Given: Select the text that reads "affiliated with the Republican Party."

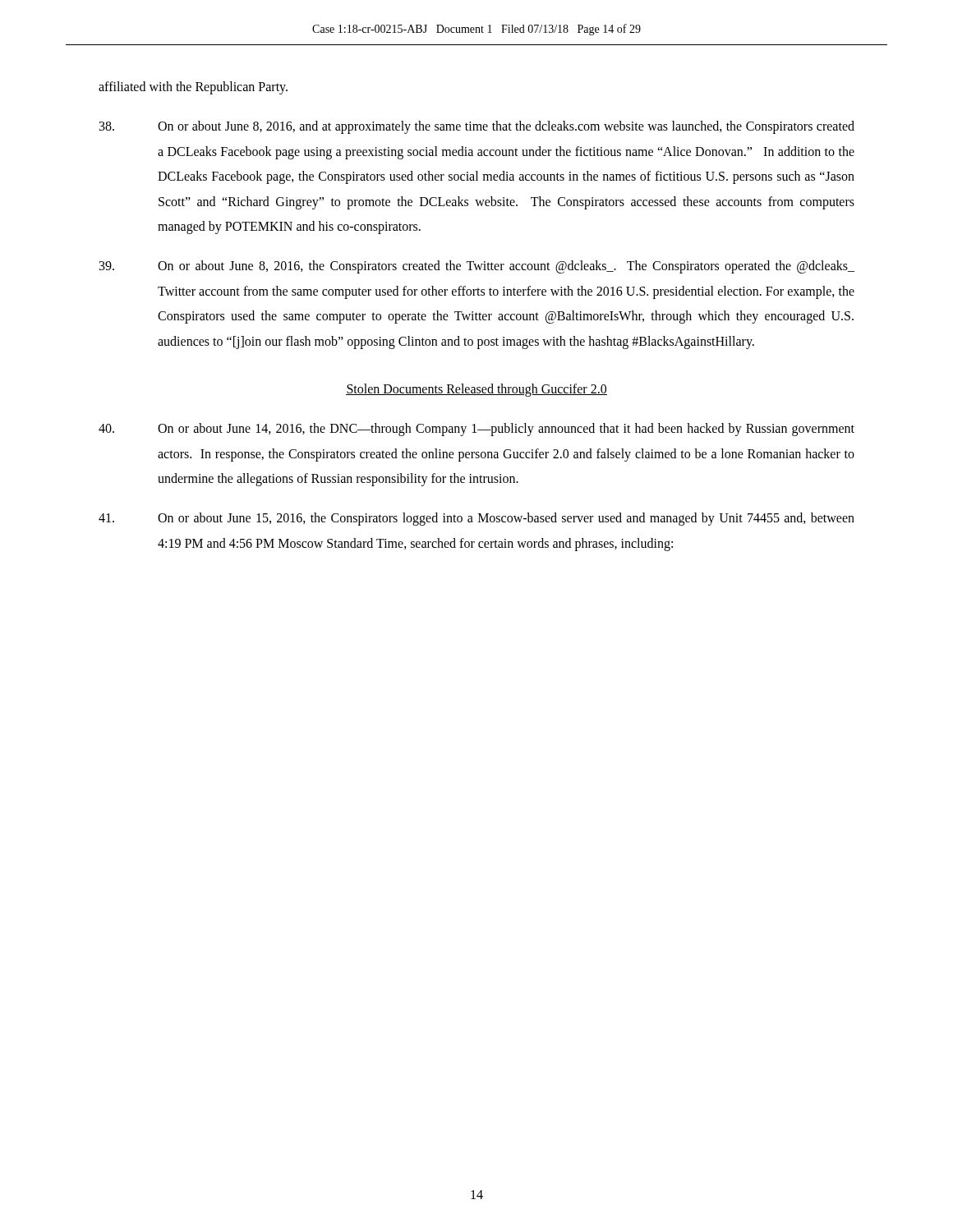Looking at the screenshot, I should 193,88.
